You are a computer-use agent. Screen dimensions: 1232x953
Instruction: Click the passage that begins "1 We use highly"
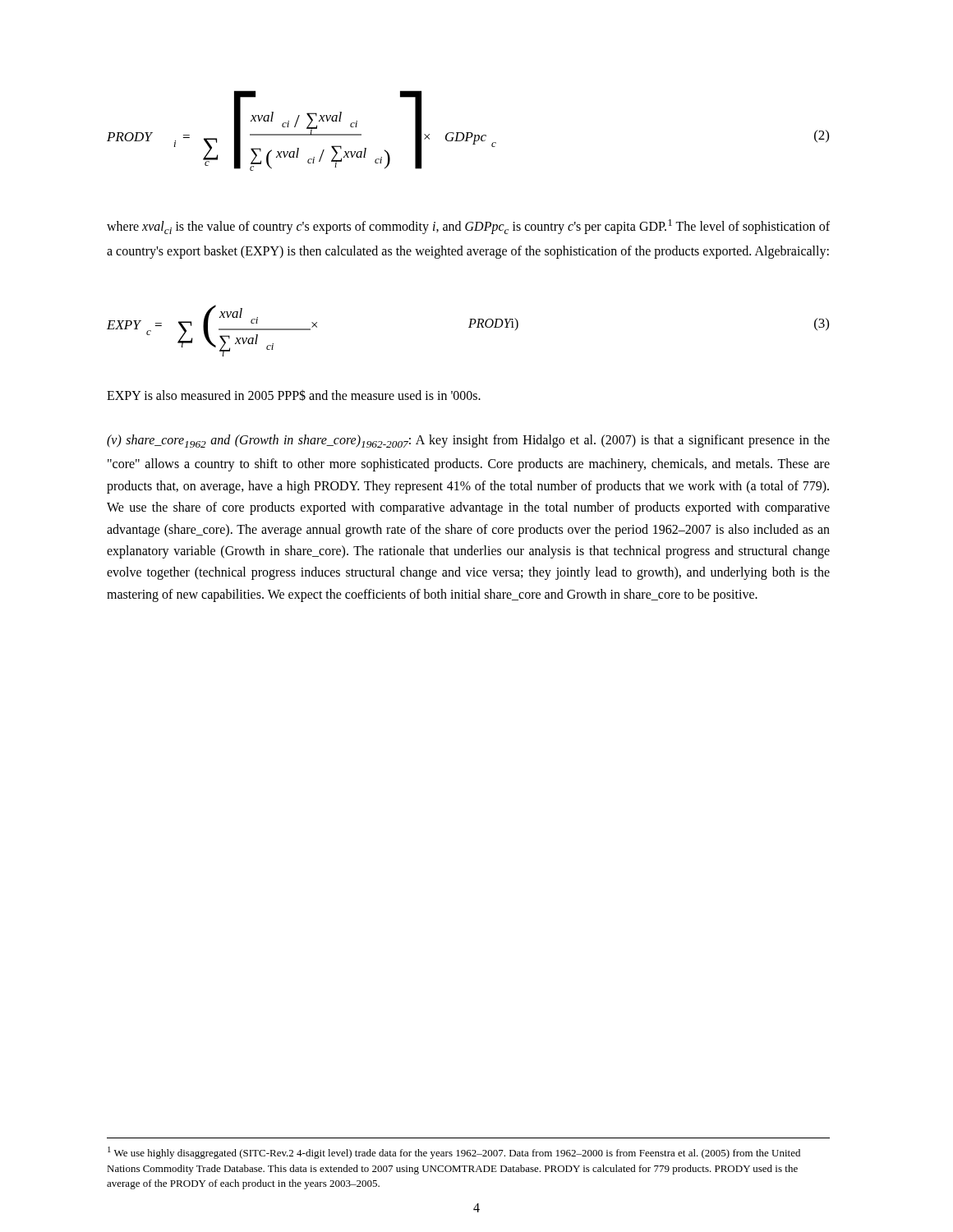click(454, 1167)
